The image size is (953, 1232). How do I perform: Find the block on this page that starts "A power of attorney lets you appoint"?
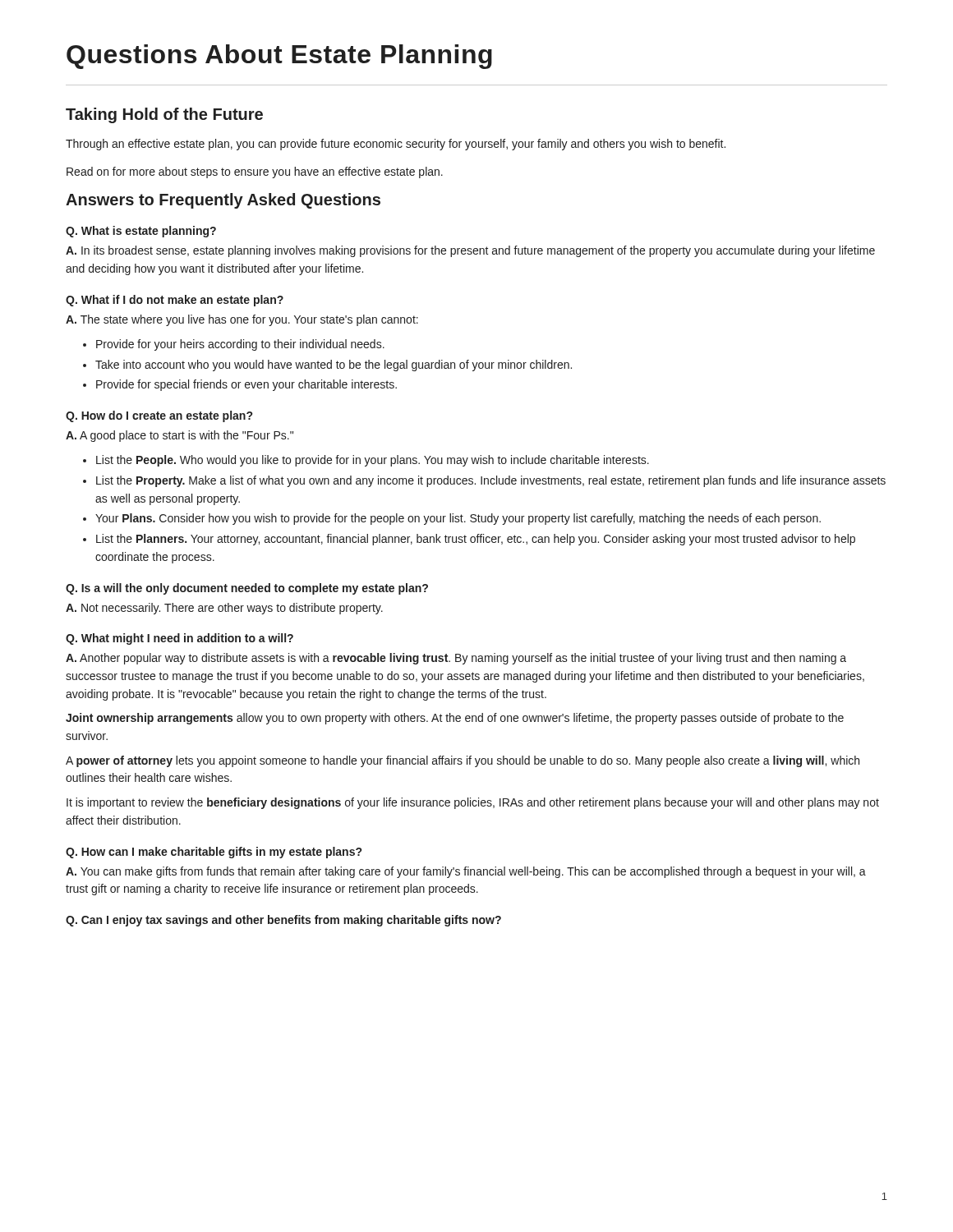tap(476, 770)
